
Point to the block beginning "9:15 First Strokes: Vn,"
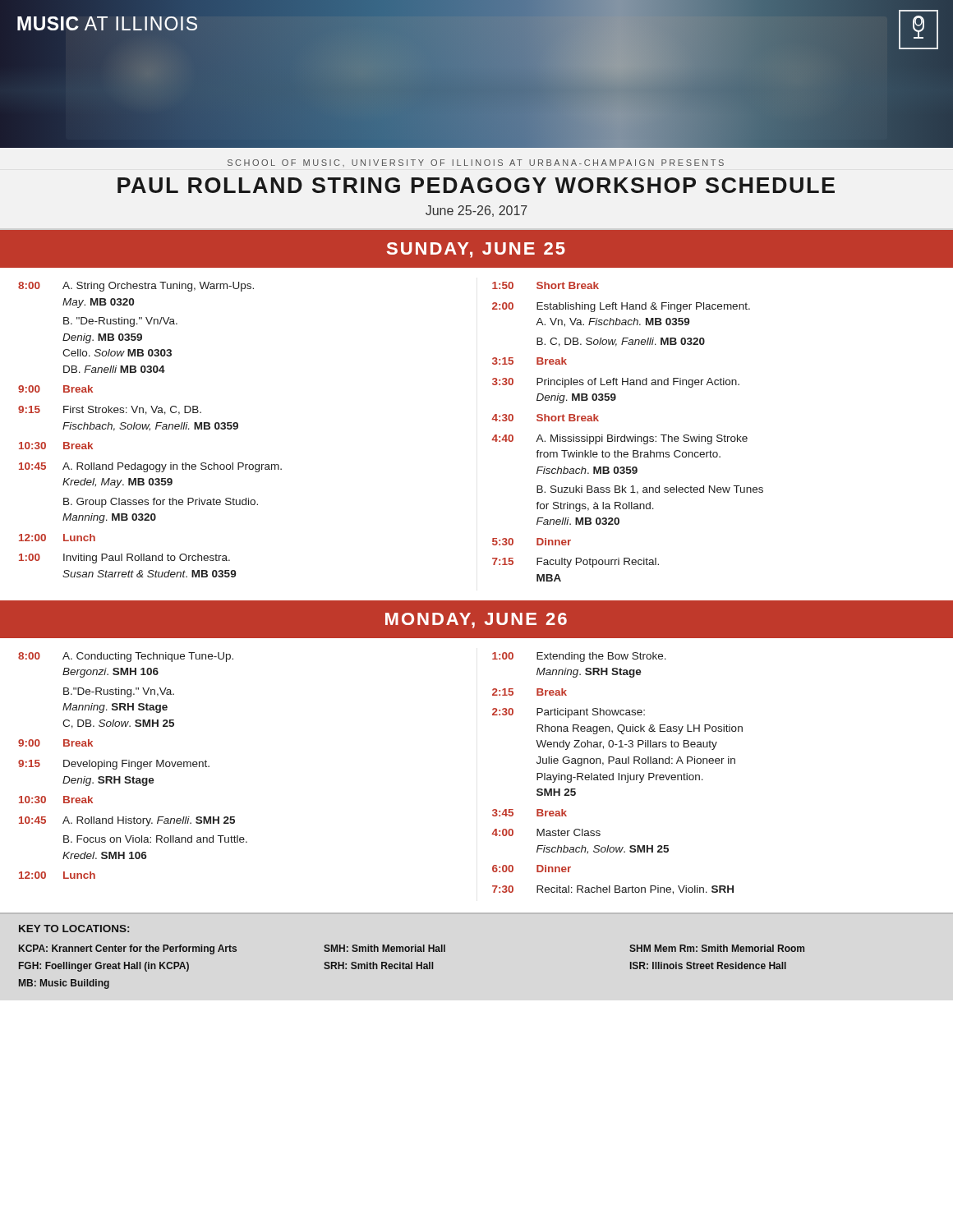(x=128, y=418)
